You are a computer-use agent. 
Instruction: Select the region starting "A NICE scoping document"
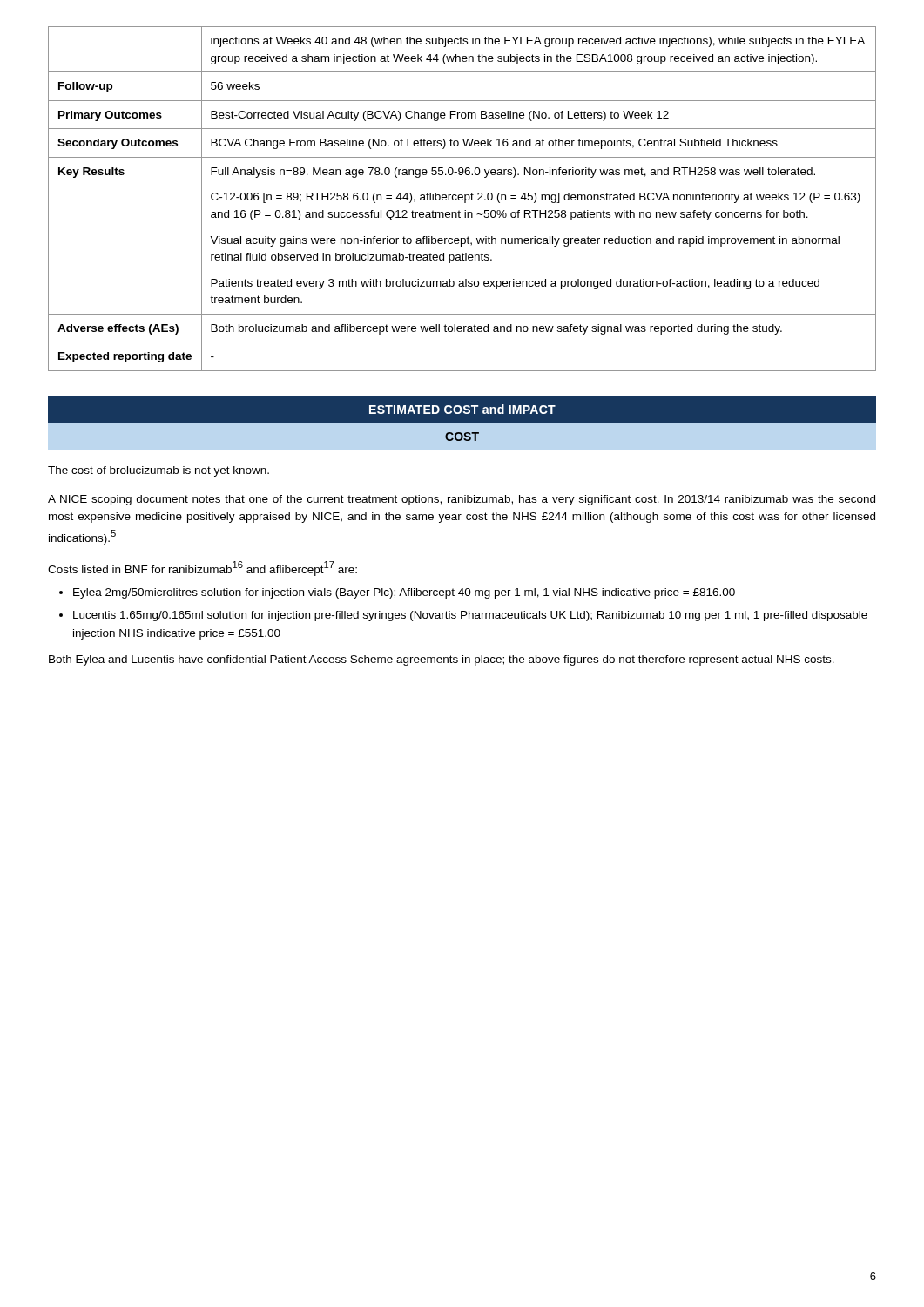click(x=462, y=519)
